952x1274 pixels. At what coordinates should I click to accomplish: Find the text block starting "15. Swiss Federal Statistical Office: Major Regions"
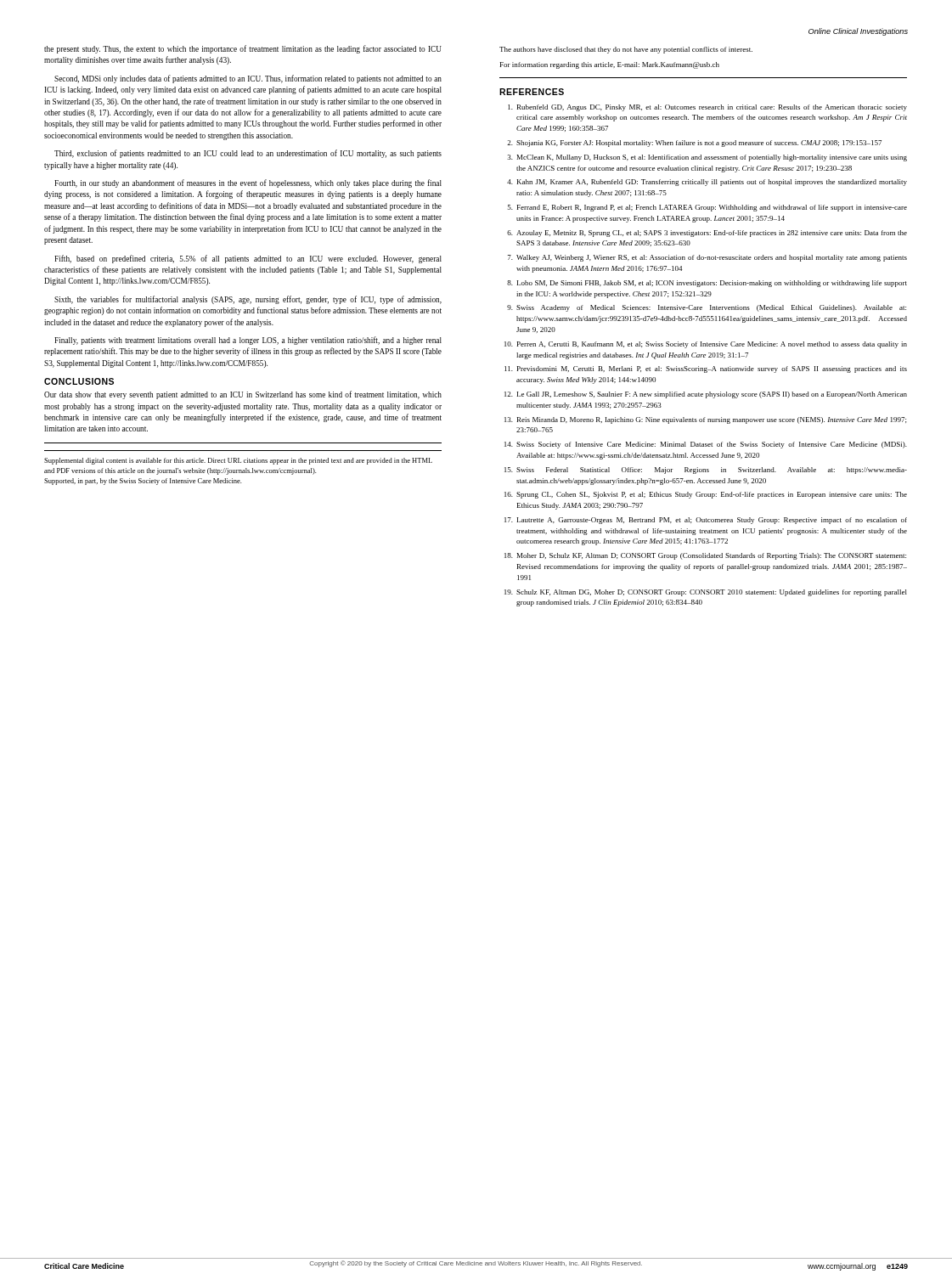click(x=703, y=475)
